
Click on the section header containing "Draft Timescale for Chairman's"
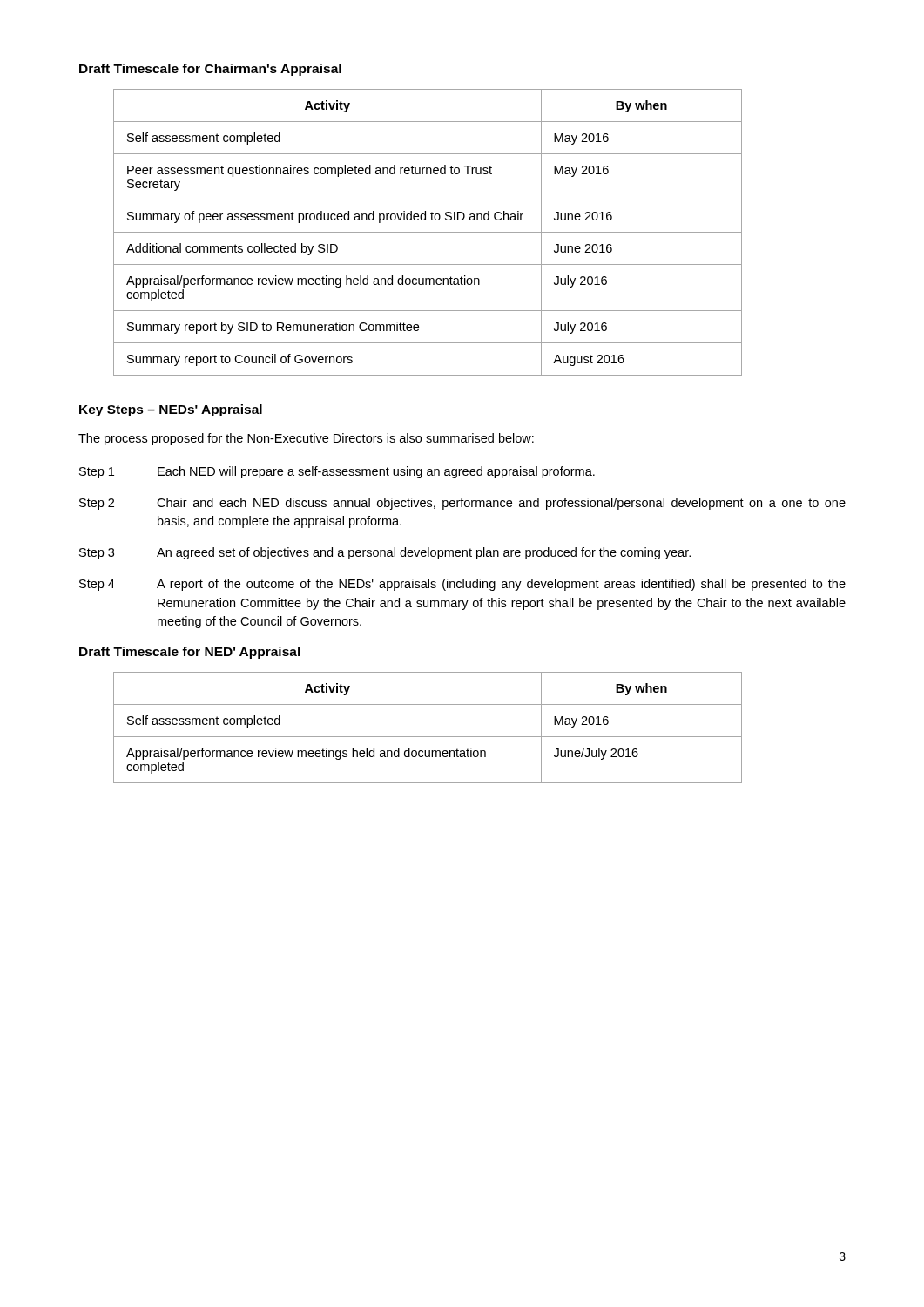point(210,68)
